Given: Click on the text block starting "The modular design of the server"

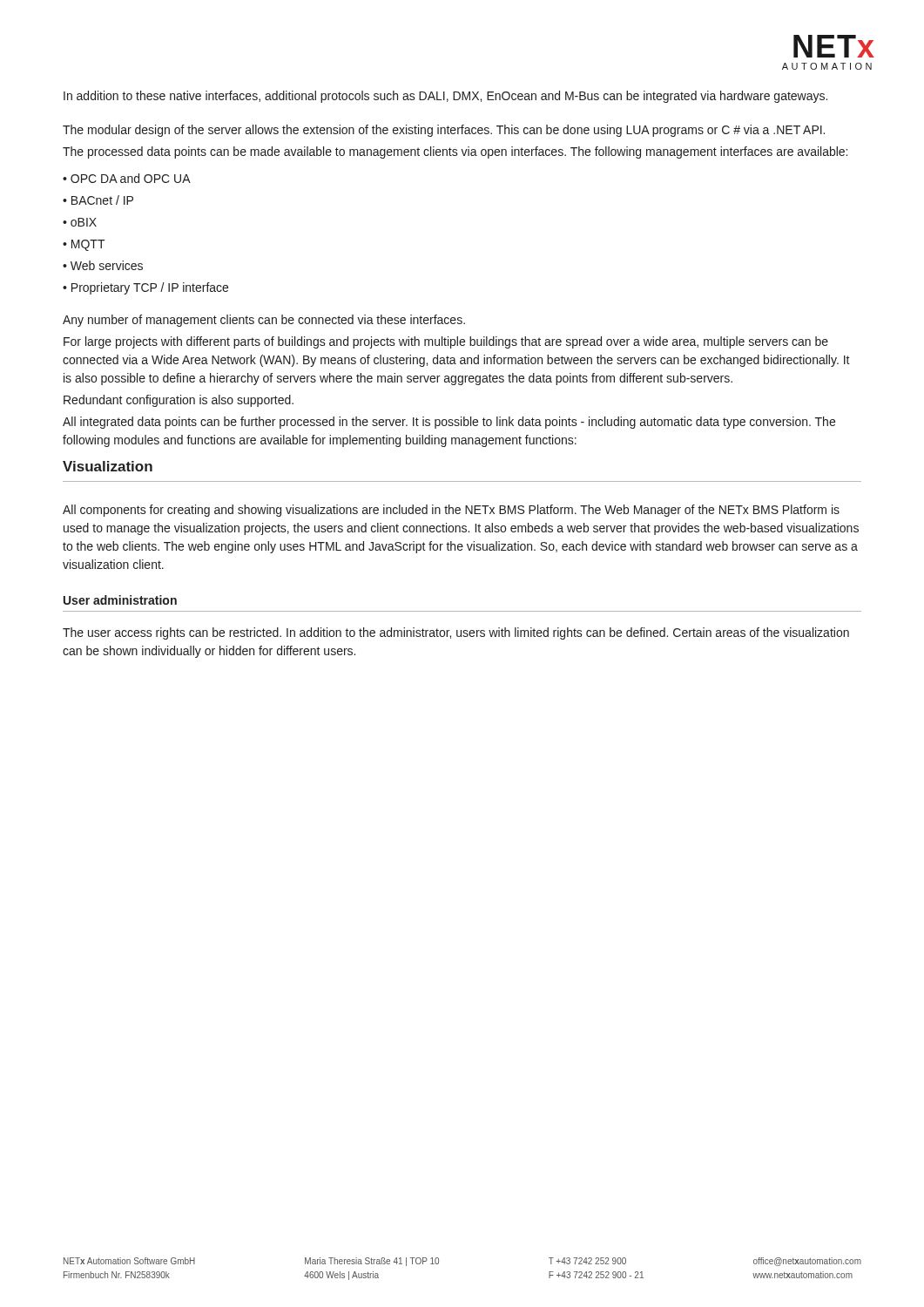Looking at the screenshot, I should 462,141.
